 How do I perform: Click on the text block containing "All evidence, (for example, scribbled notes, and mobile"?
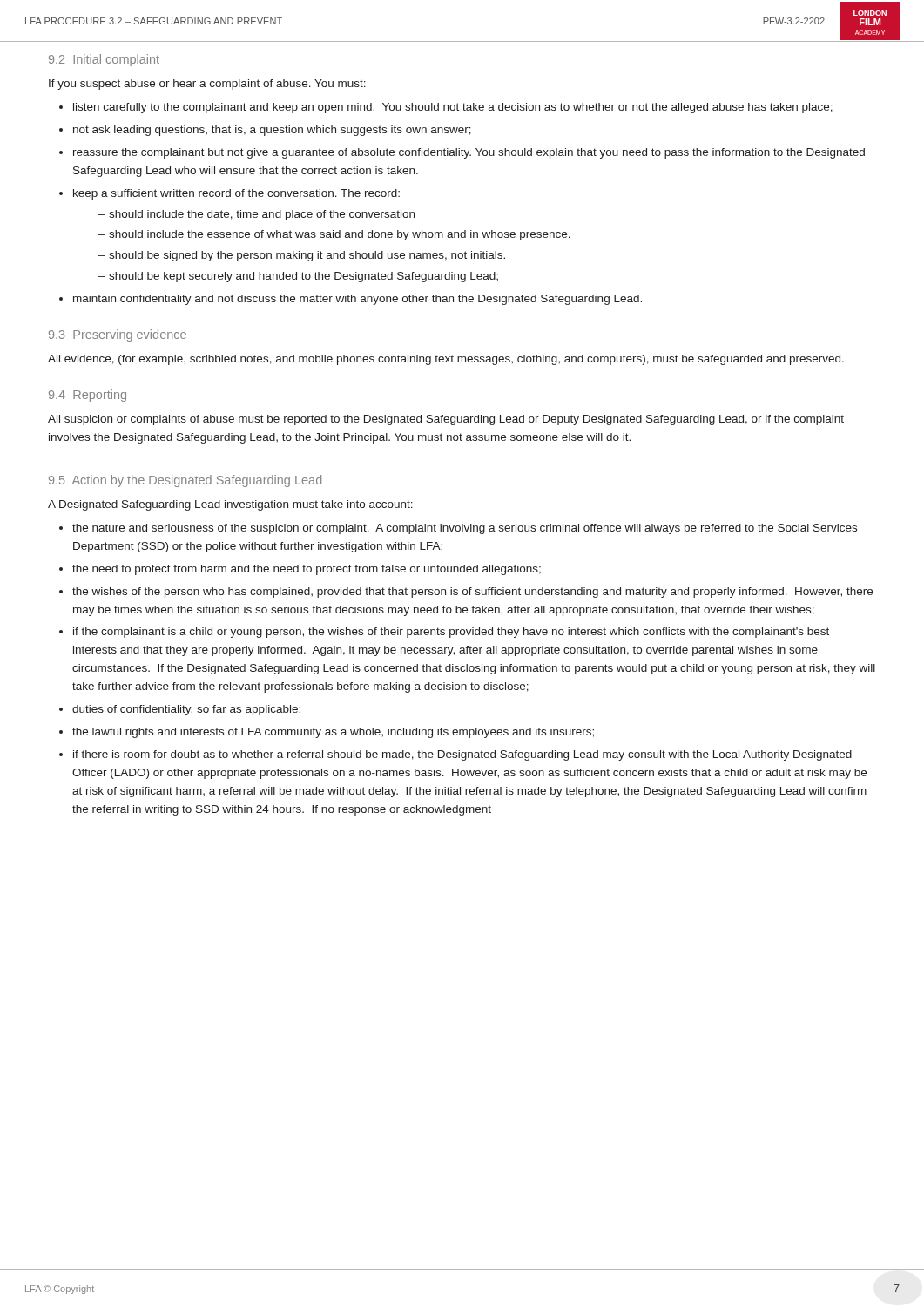446,359
